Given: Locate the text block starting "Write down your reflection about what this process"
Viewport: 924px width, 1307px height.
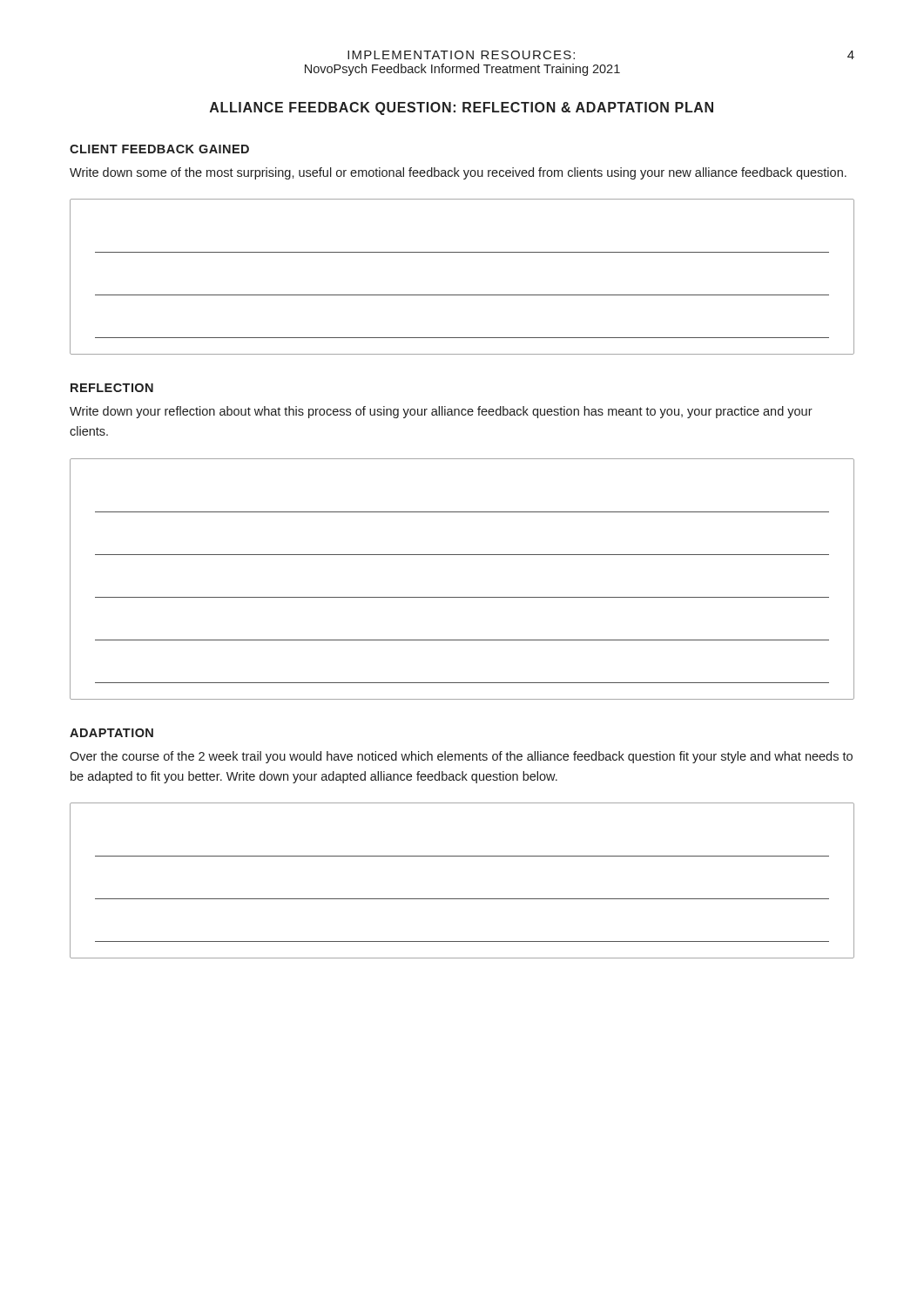Looking at the screenshot, I should (441, 422).
